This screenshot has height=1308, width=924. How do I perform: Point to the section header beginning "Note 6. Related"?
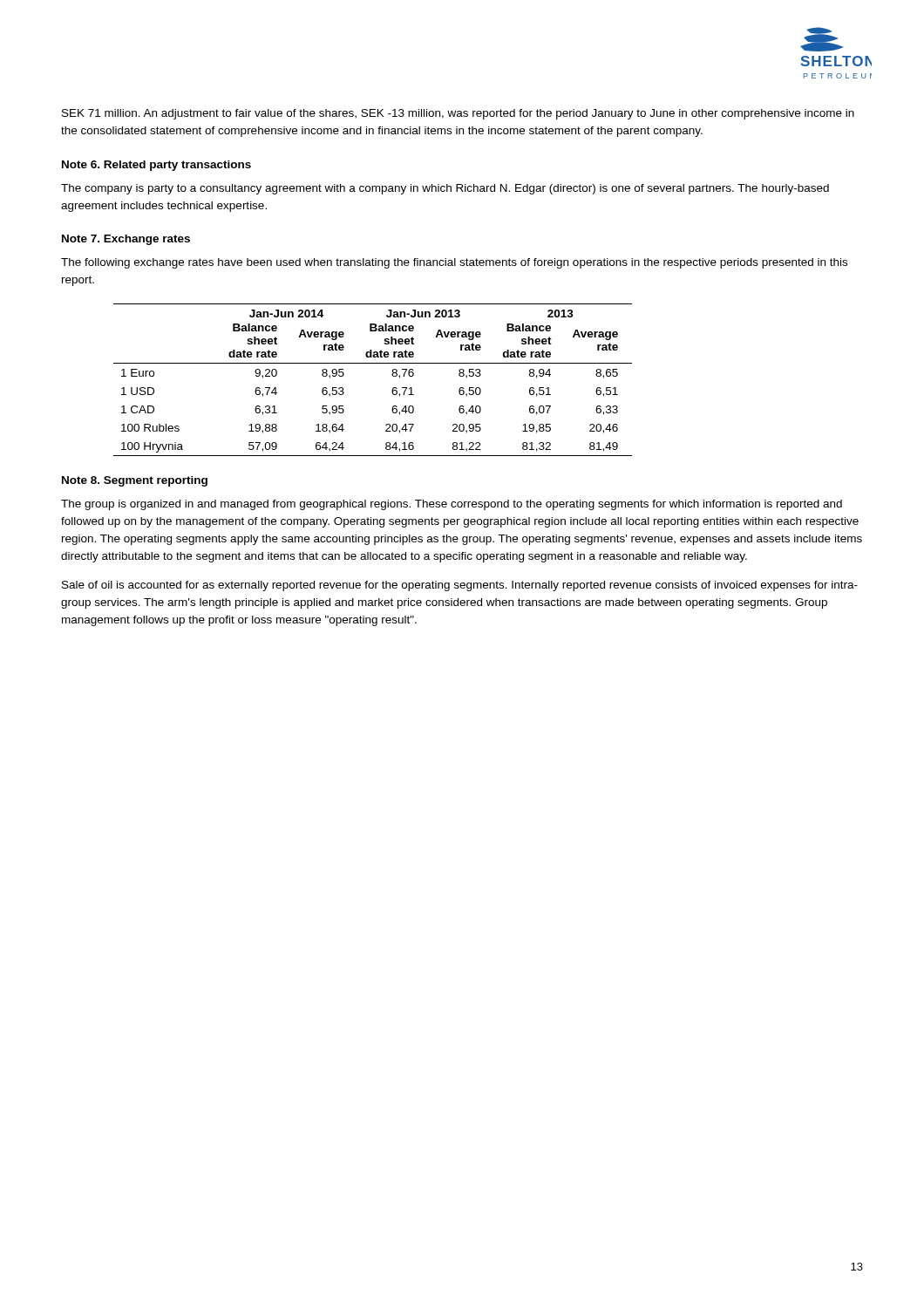coord(156,164)
